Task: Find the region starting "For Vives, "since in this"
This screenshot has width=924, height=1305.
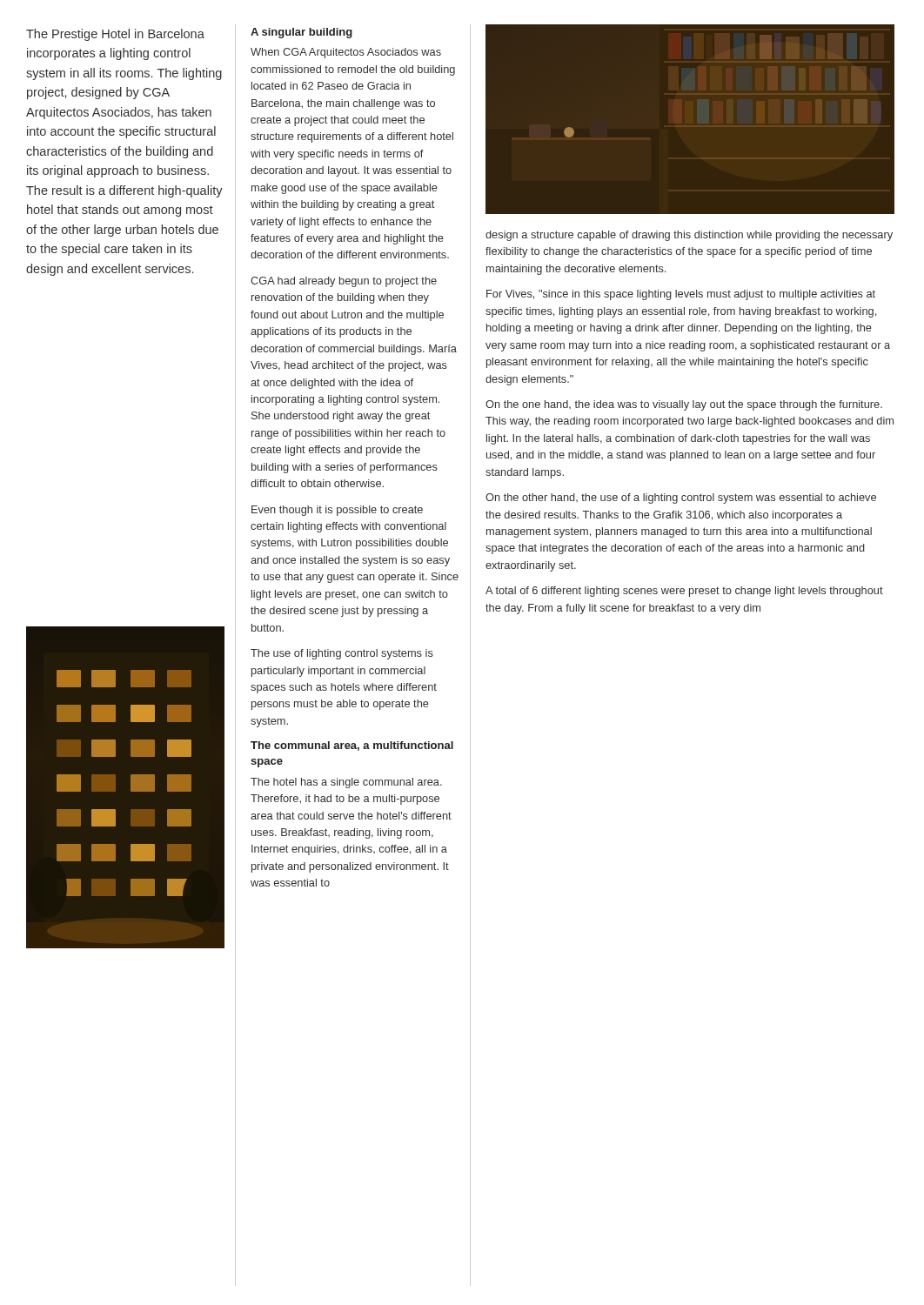Action: pos(690,336)
